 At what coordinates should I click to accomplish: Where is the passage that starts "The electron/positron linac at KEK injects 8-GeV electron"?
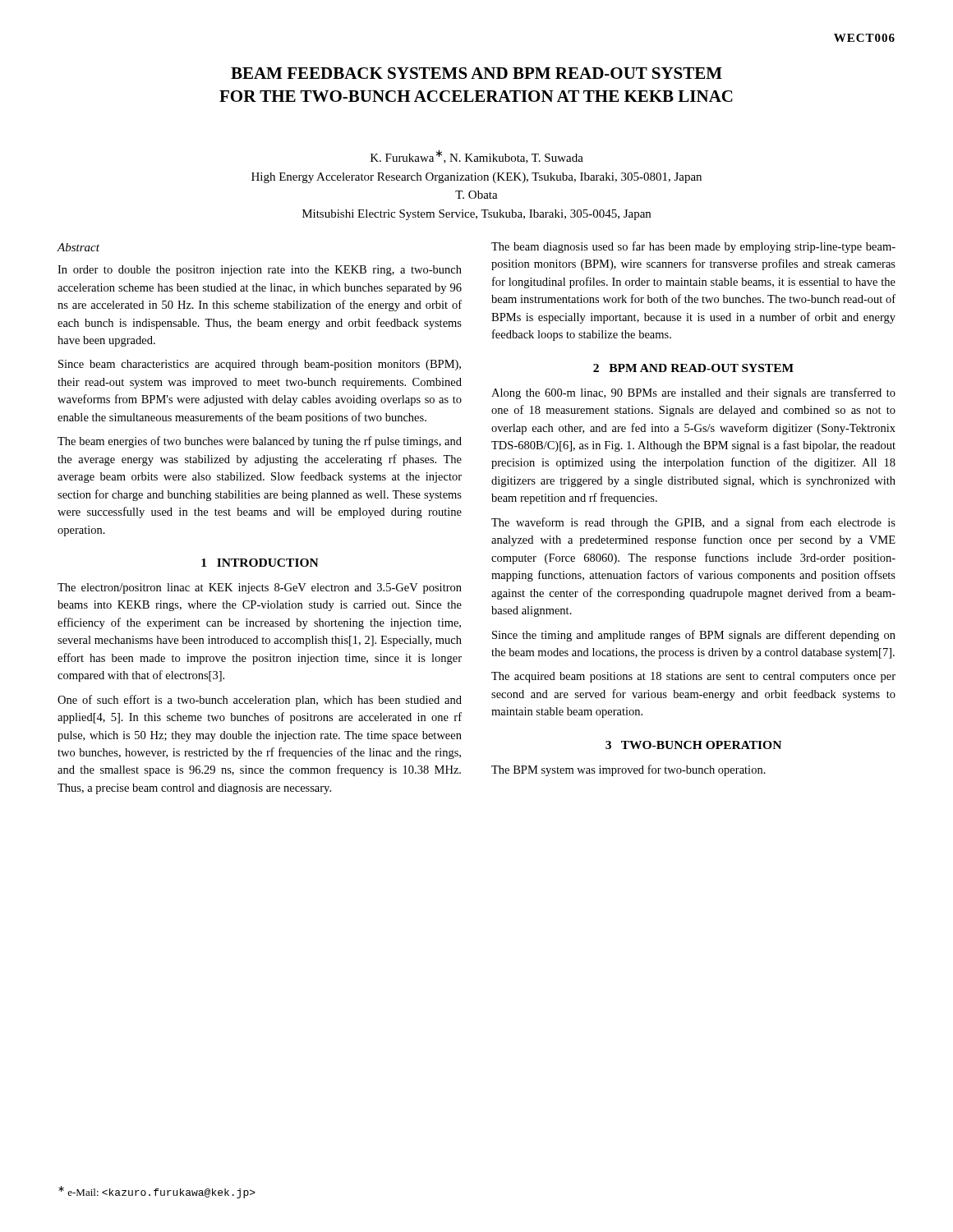[x=260, y=688]
